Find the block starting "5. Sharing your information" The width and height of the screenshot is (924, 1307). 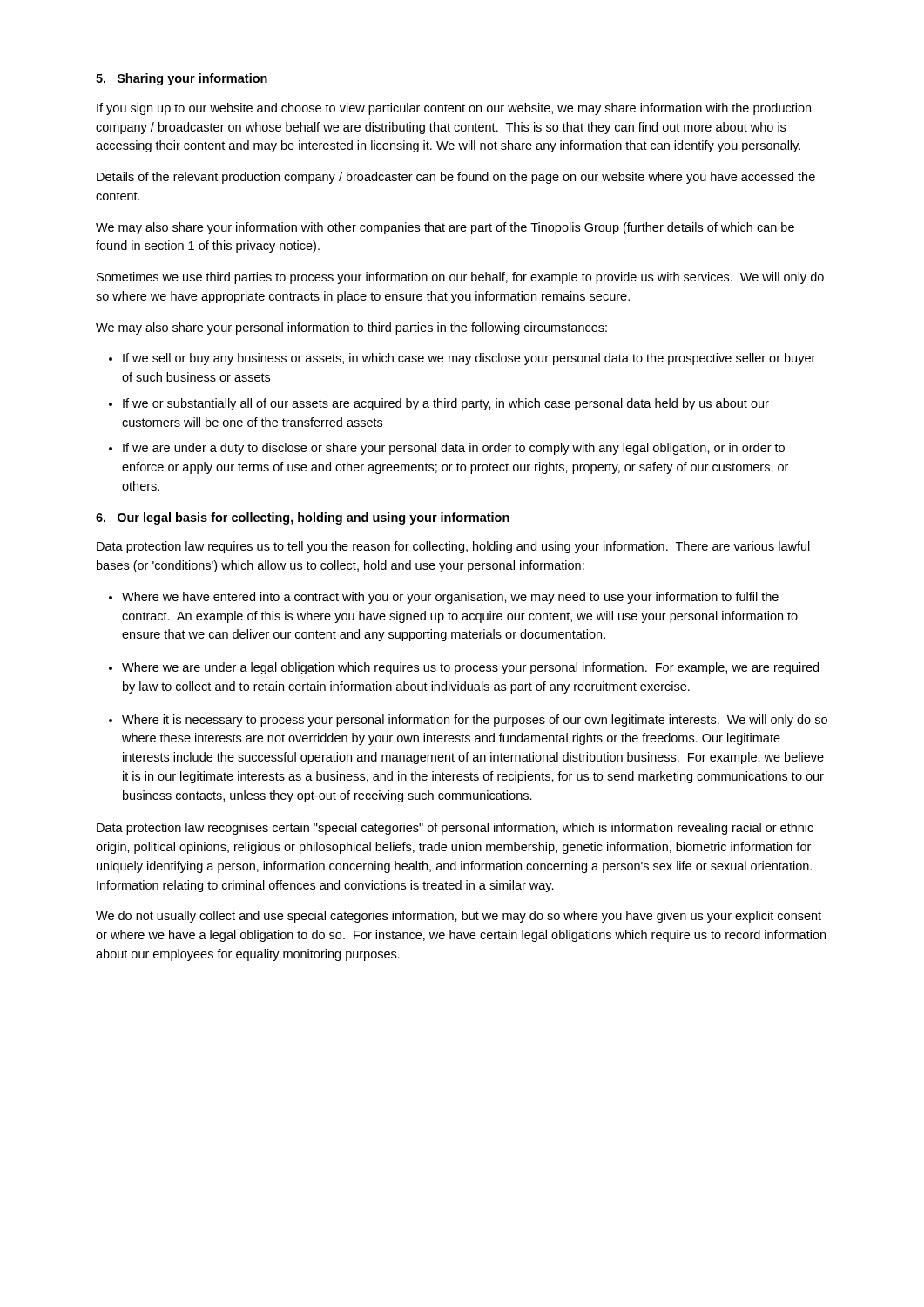coord(182,78)
